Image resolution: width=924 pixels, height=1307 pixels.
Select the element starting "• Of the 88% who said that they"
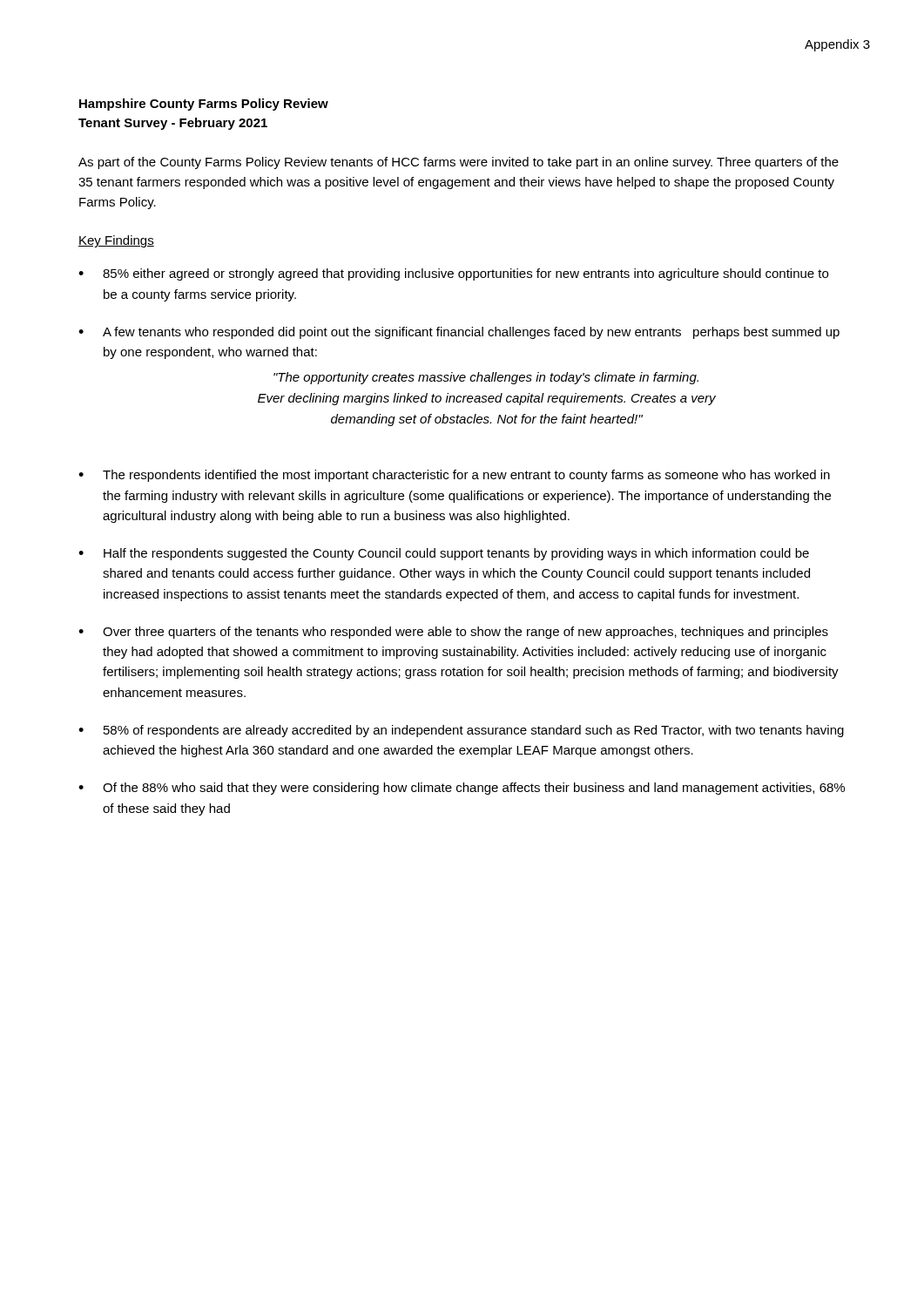pyautogui.click(x=462, y=798)
